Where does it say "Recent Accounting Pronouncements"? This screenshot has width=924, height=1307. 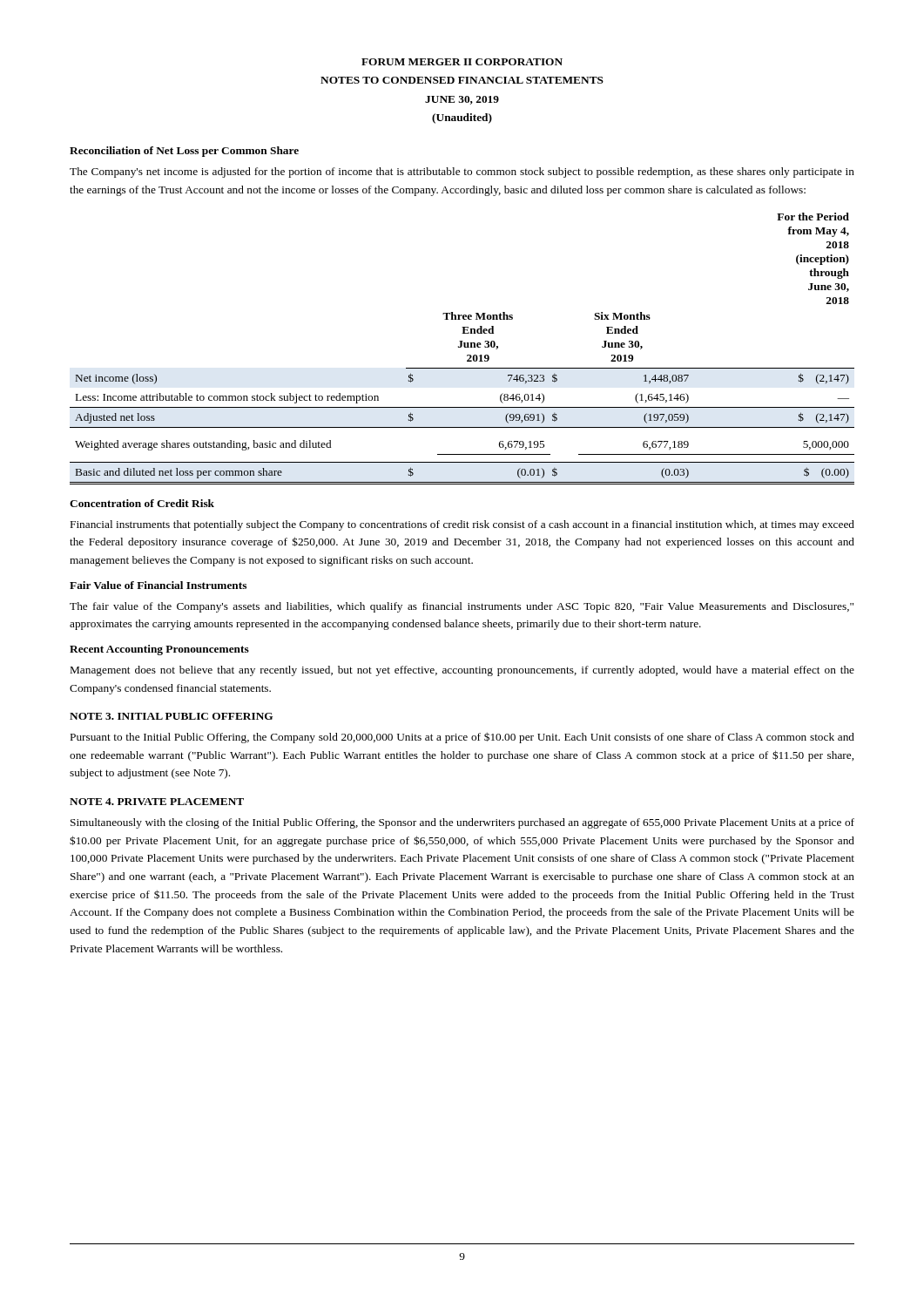point(159,649)
